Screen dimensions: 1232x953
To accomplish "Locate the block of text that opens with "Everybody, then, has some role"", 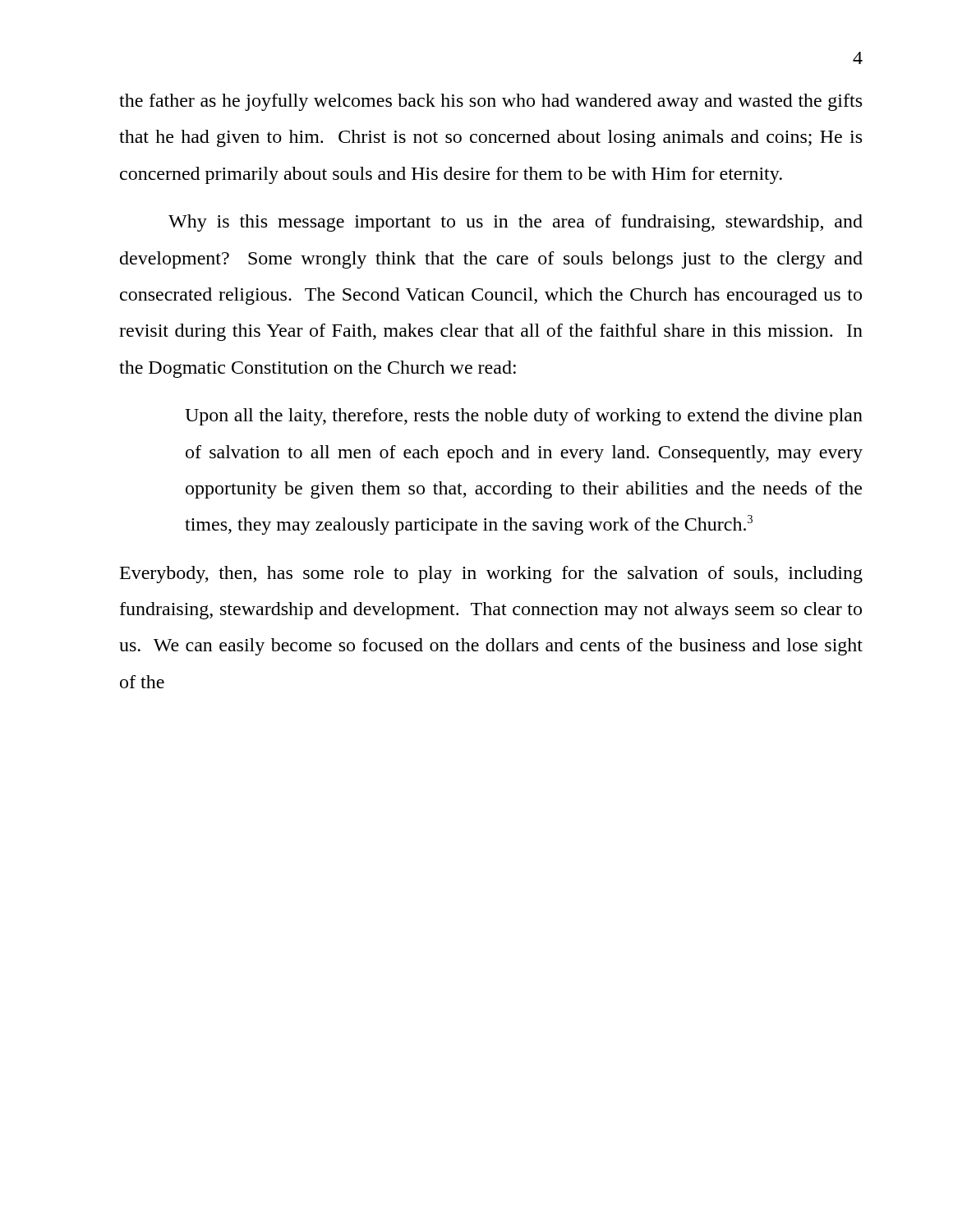I will (x=491, y=627).
